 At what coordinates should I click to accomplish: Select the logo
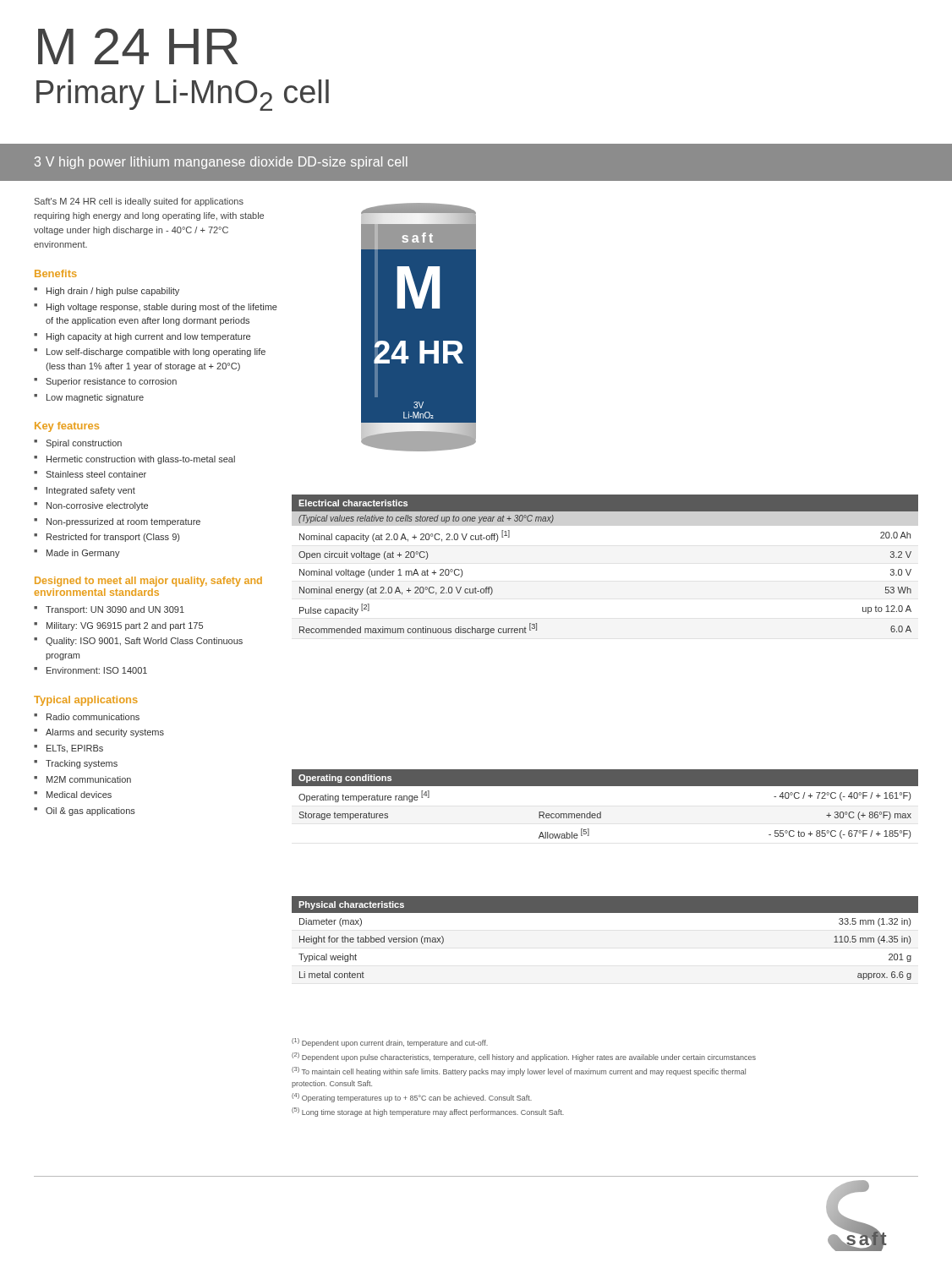coord(867,1215)
